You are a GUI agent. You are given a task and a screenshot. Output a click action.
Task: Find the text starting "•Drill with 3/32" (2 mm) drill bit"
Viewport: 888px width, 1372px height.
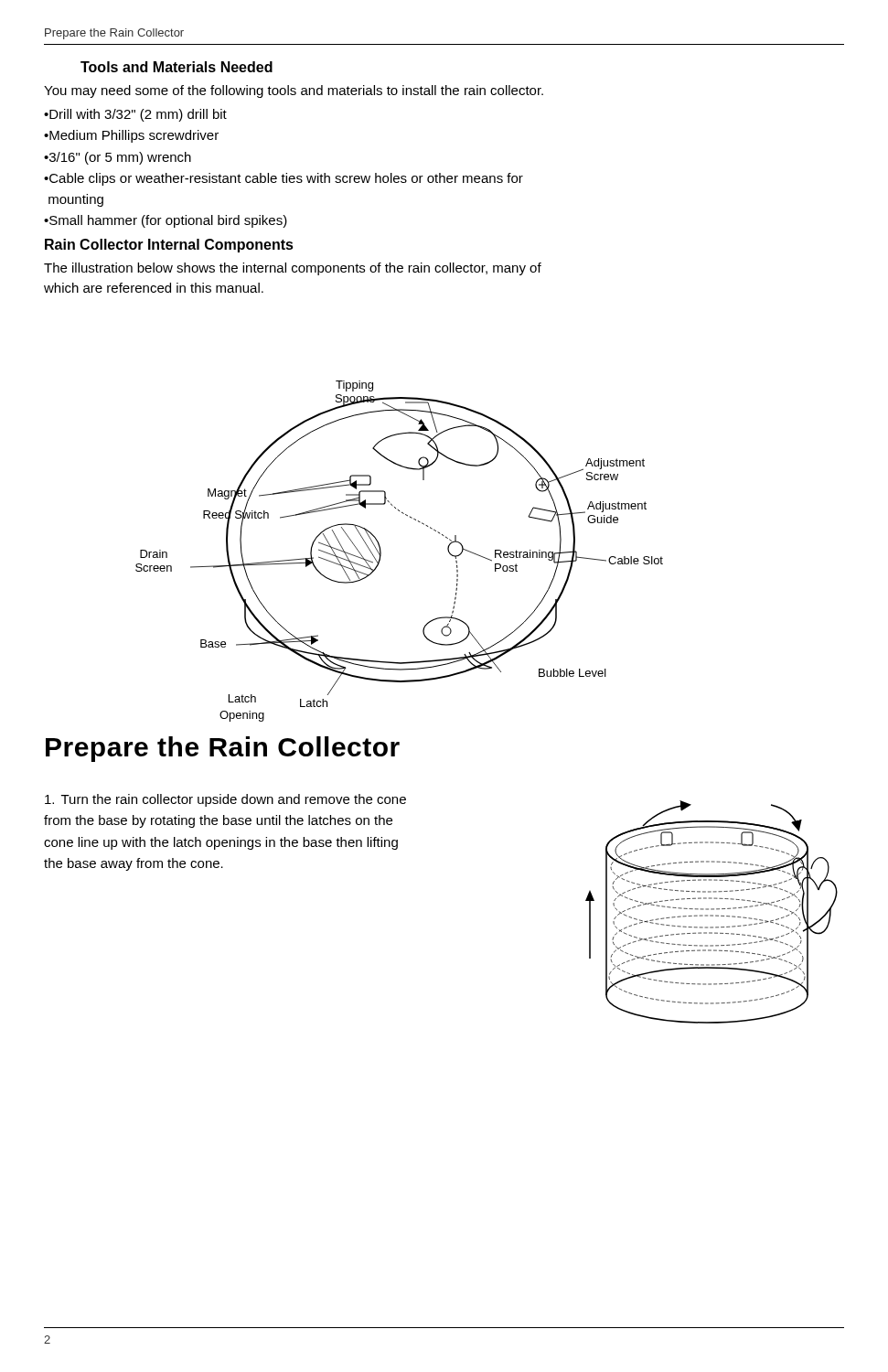(x=135, y=114)
